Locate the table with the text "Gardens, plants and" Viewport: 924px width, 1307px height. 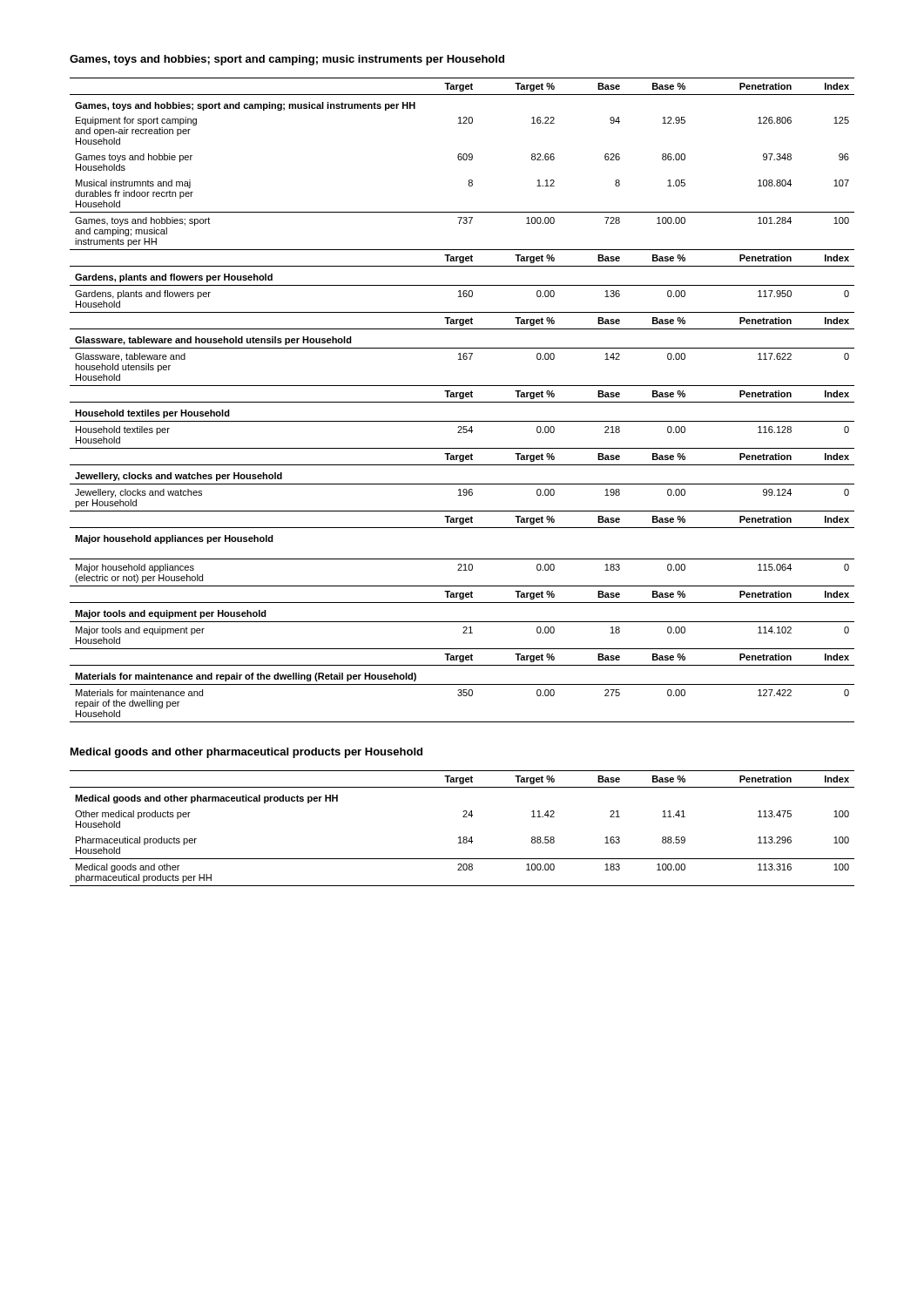[462, 400]
